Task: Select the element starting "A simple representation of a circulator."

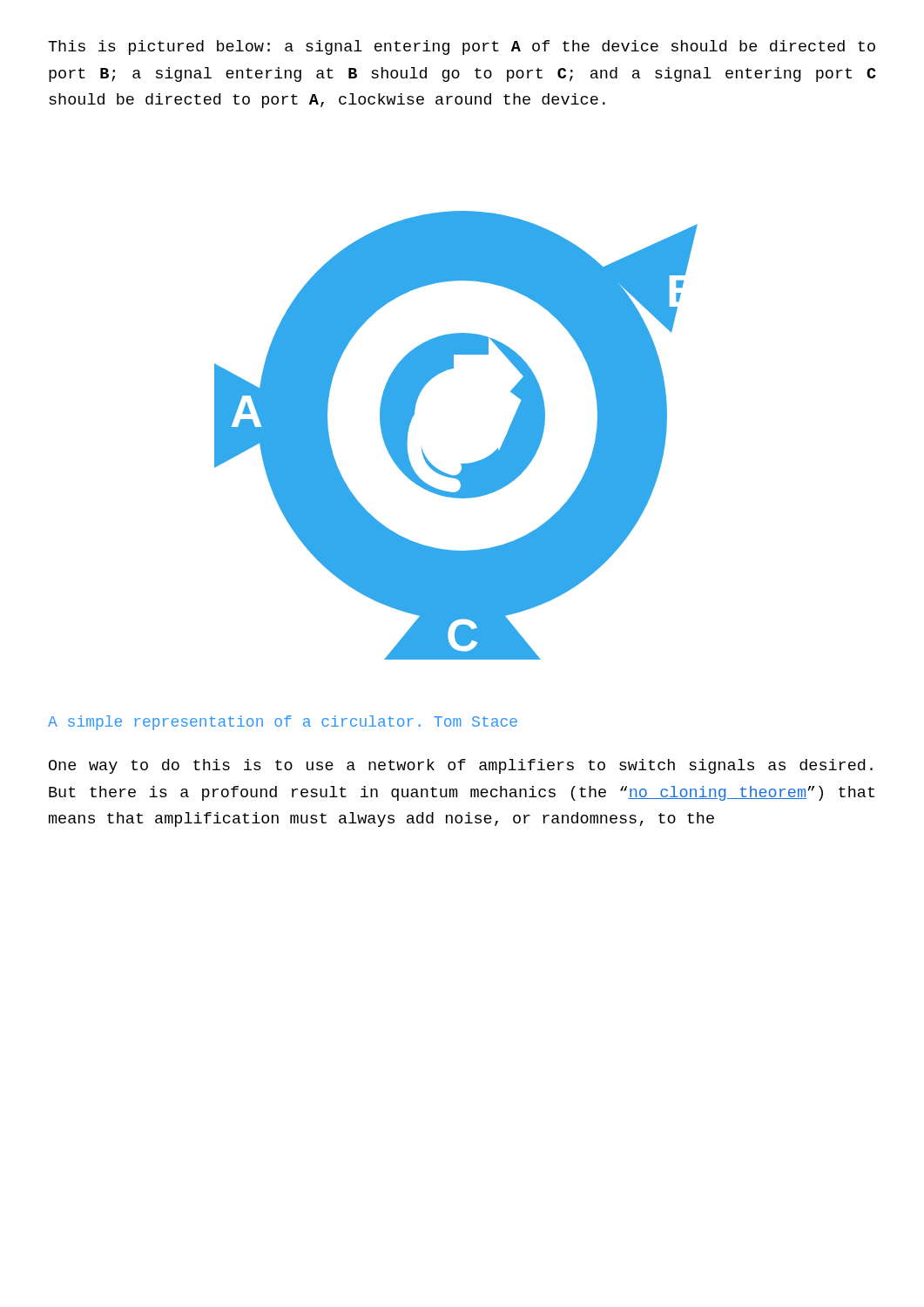Action: point(283,722)
